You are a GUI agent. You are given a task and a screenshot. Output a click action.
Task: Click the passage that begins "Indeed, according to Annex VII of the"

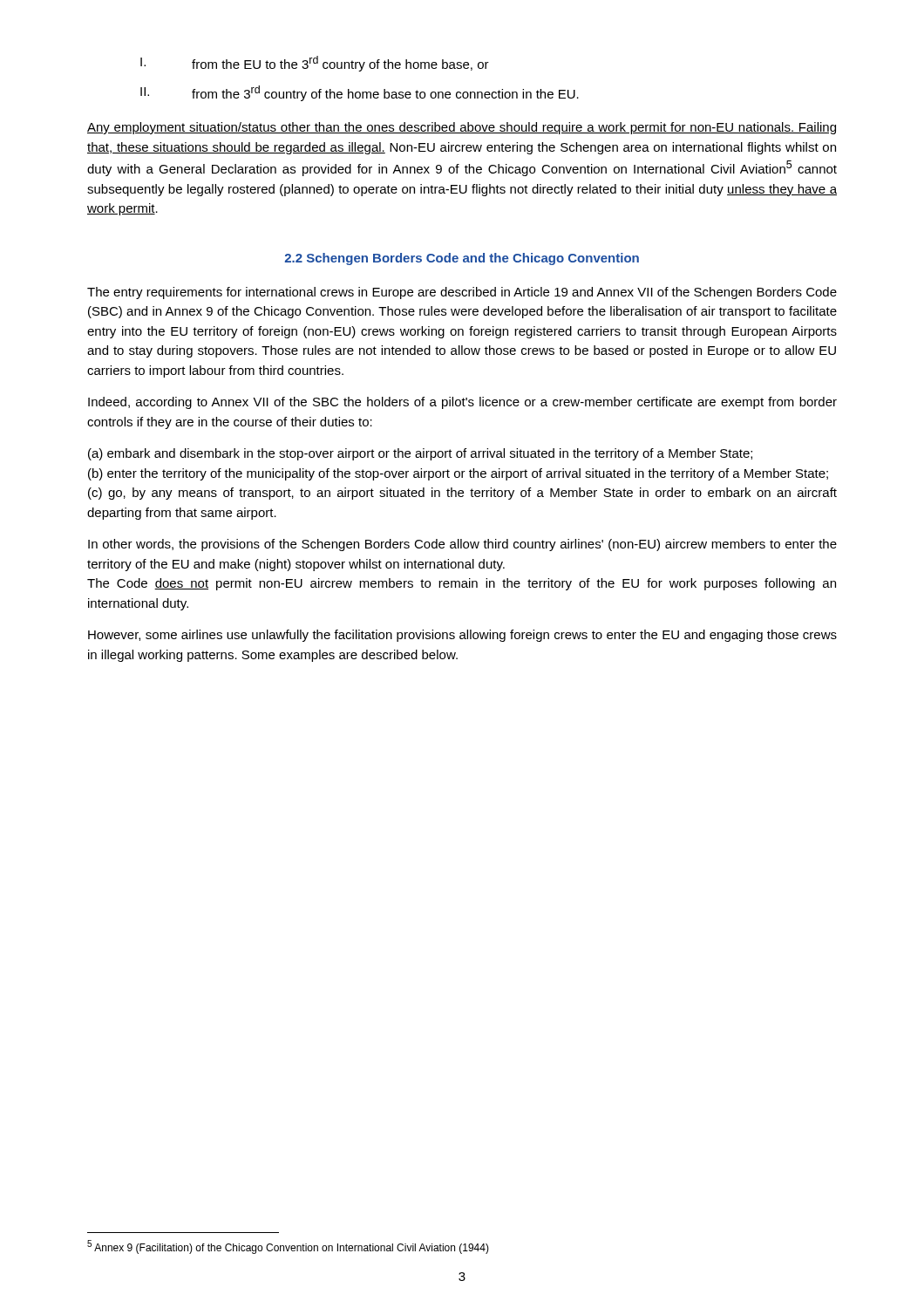(x=462, y=411)
